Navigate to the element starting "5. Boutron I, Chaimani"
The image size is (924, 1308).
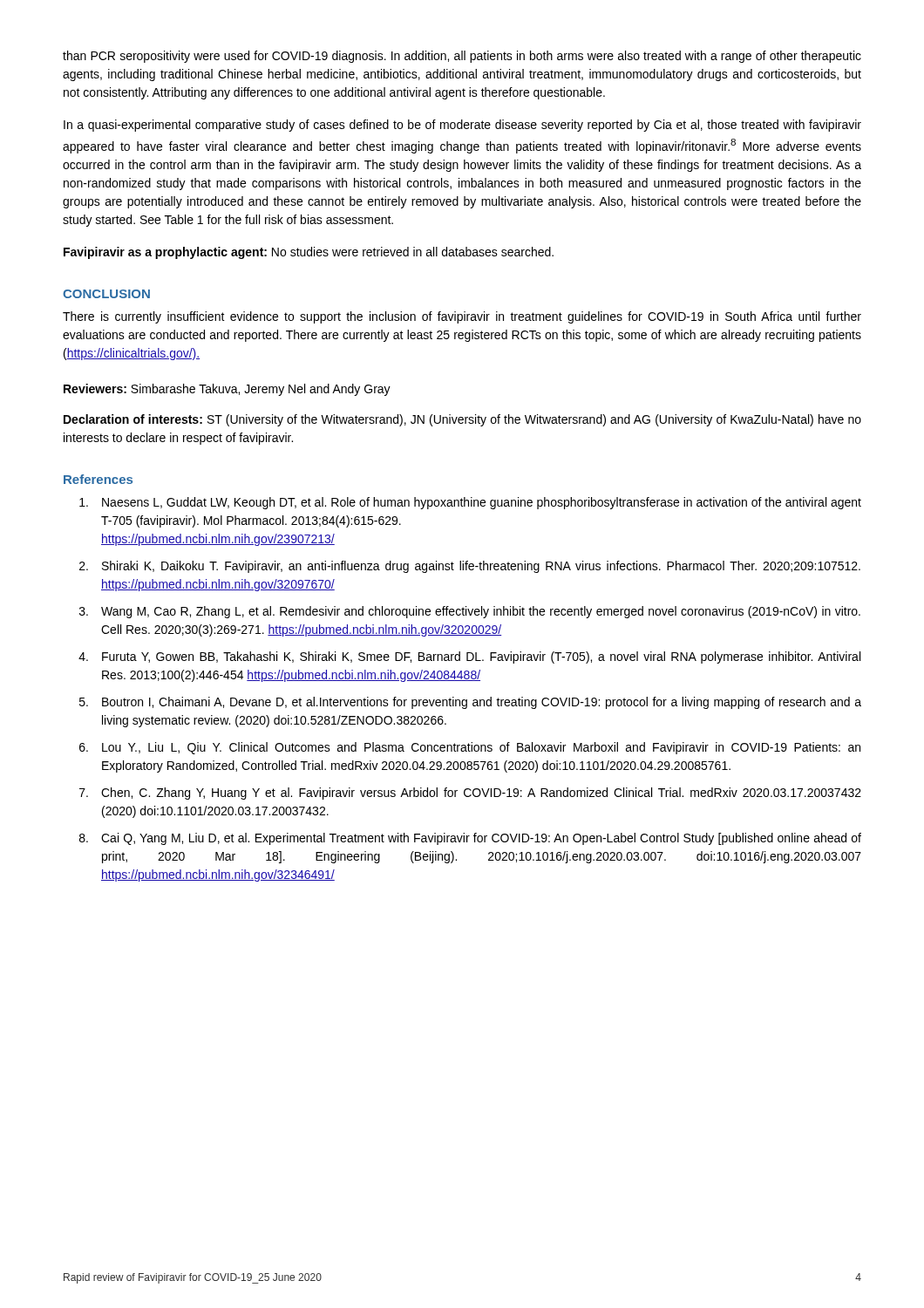(x=462, y=711)
